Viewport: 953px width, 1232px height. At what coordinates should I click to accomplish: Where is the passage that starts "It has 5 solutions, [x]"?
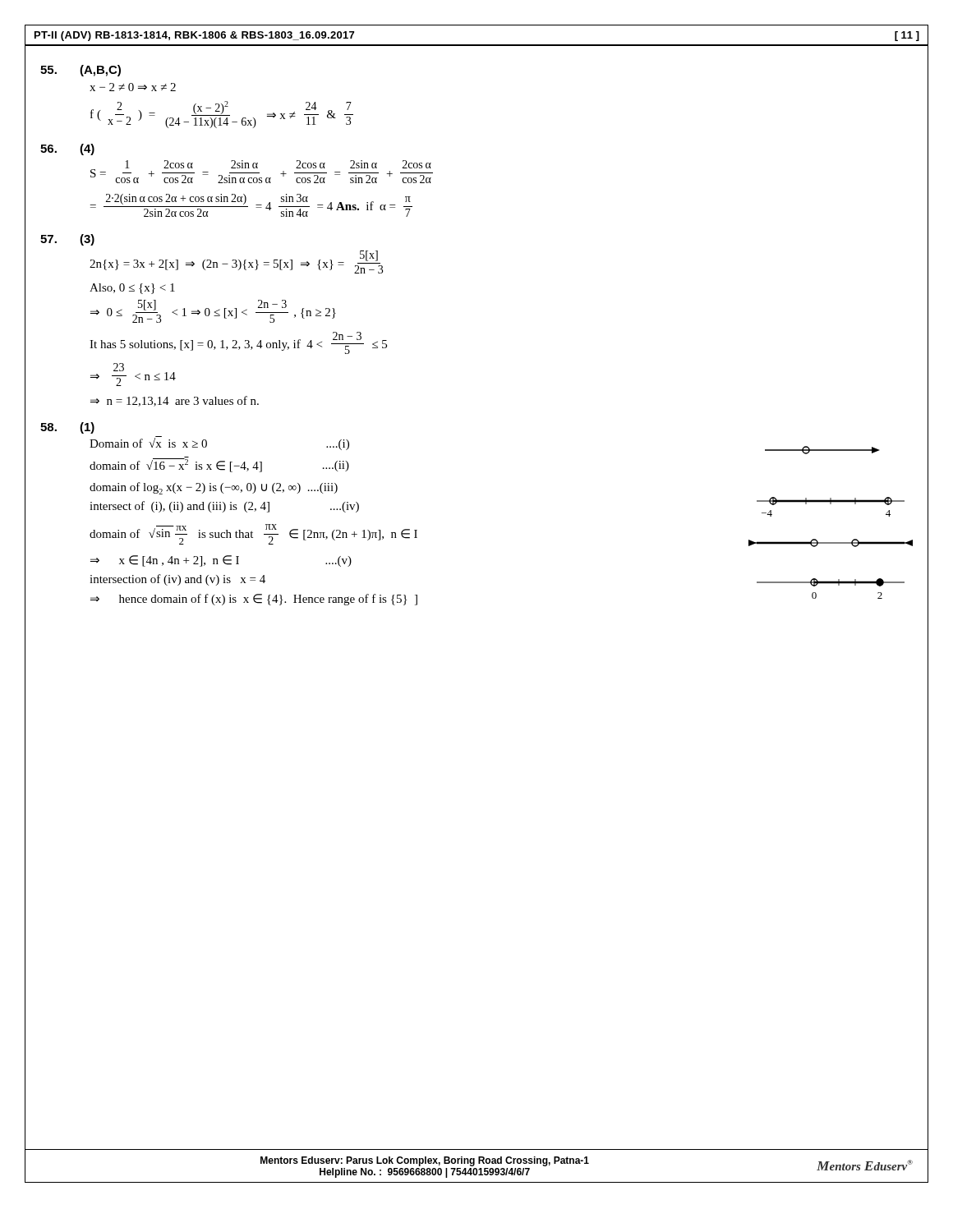239,344
